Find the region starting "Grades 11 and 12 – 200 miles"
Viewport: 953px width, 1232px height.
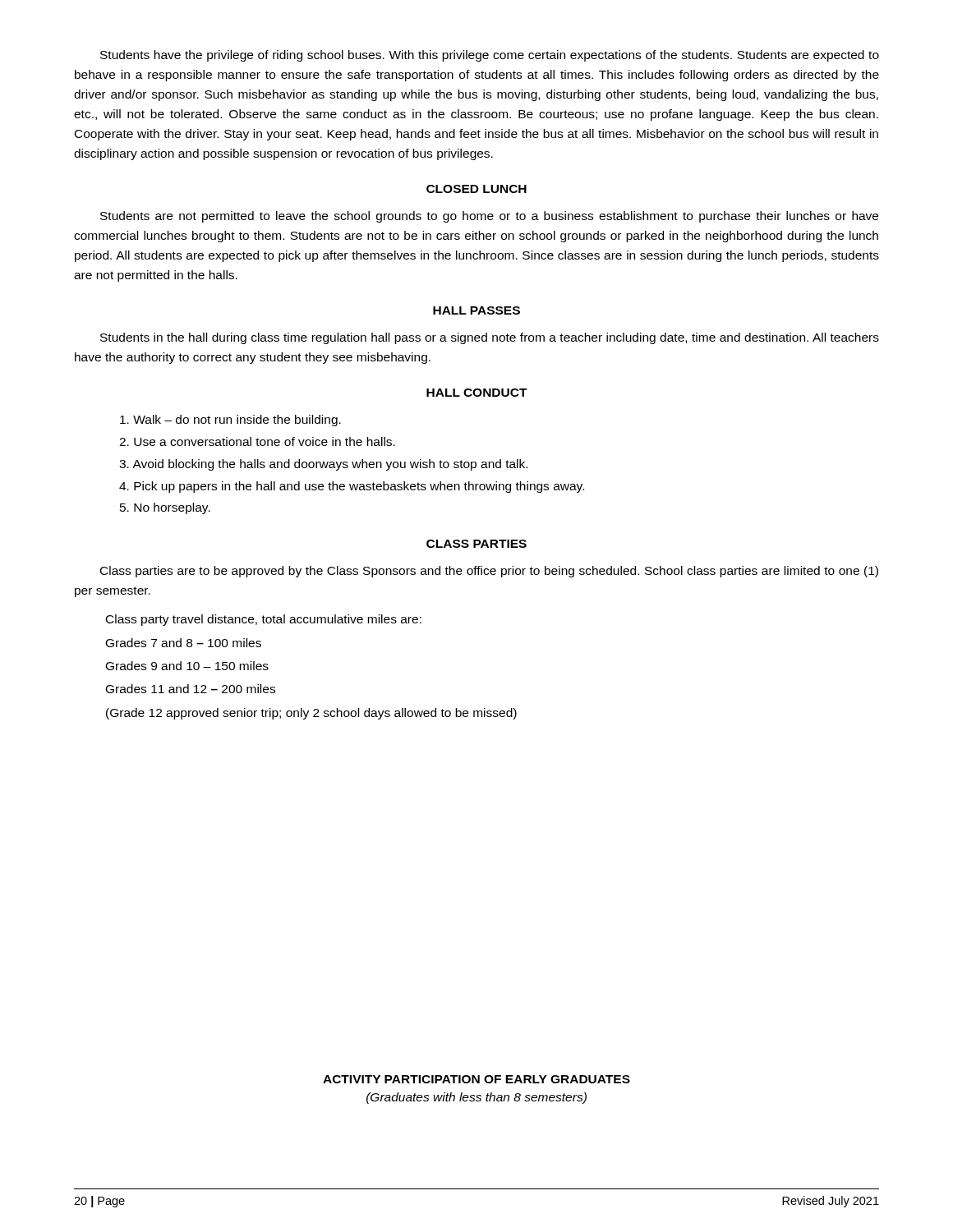(x=190, y=689)
